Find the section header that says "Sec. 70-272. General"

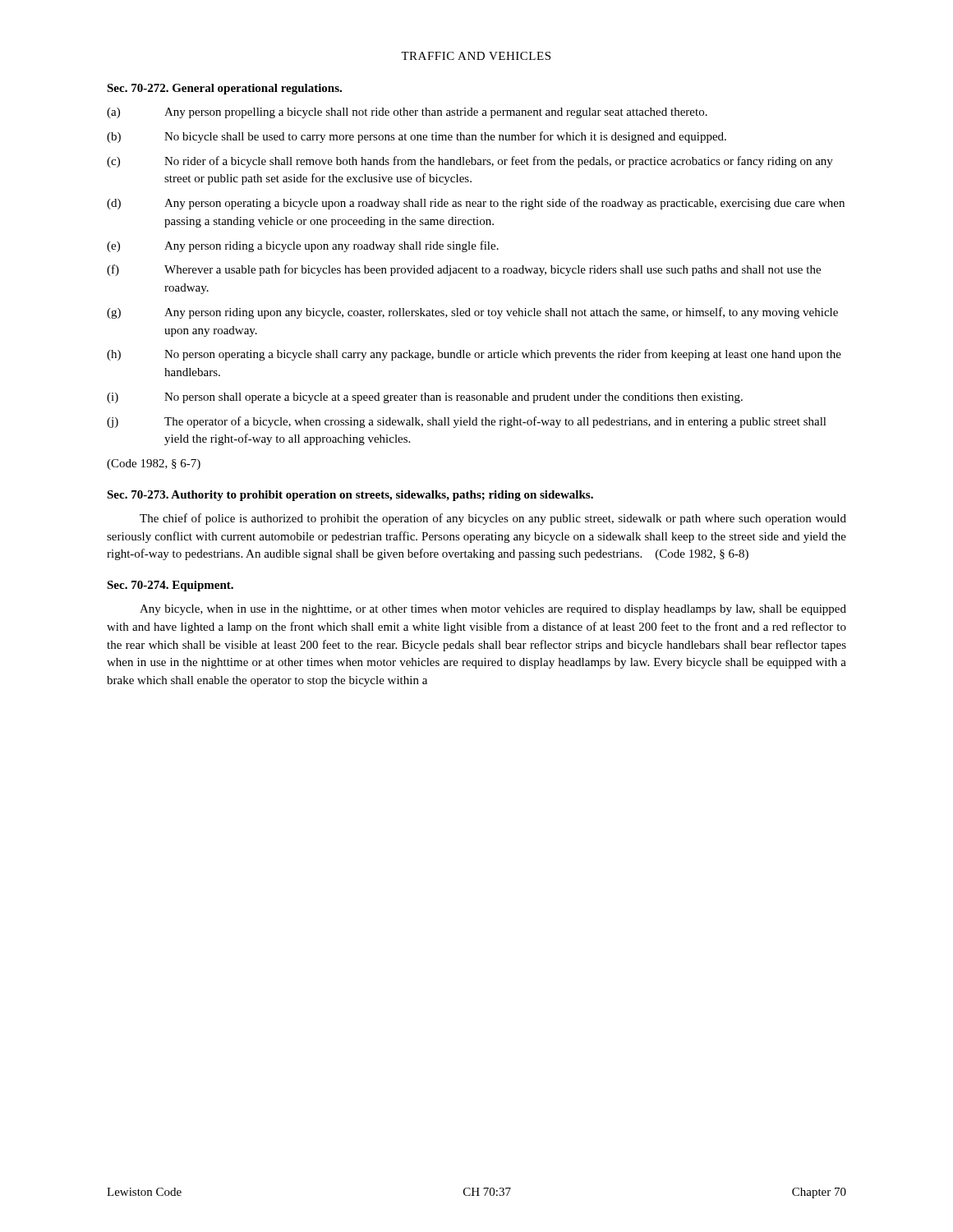pyautogui.click(x=225, y=88)
